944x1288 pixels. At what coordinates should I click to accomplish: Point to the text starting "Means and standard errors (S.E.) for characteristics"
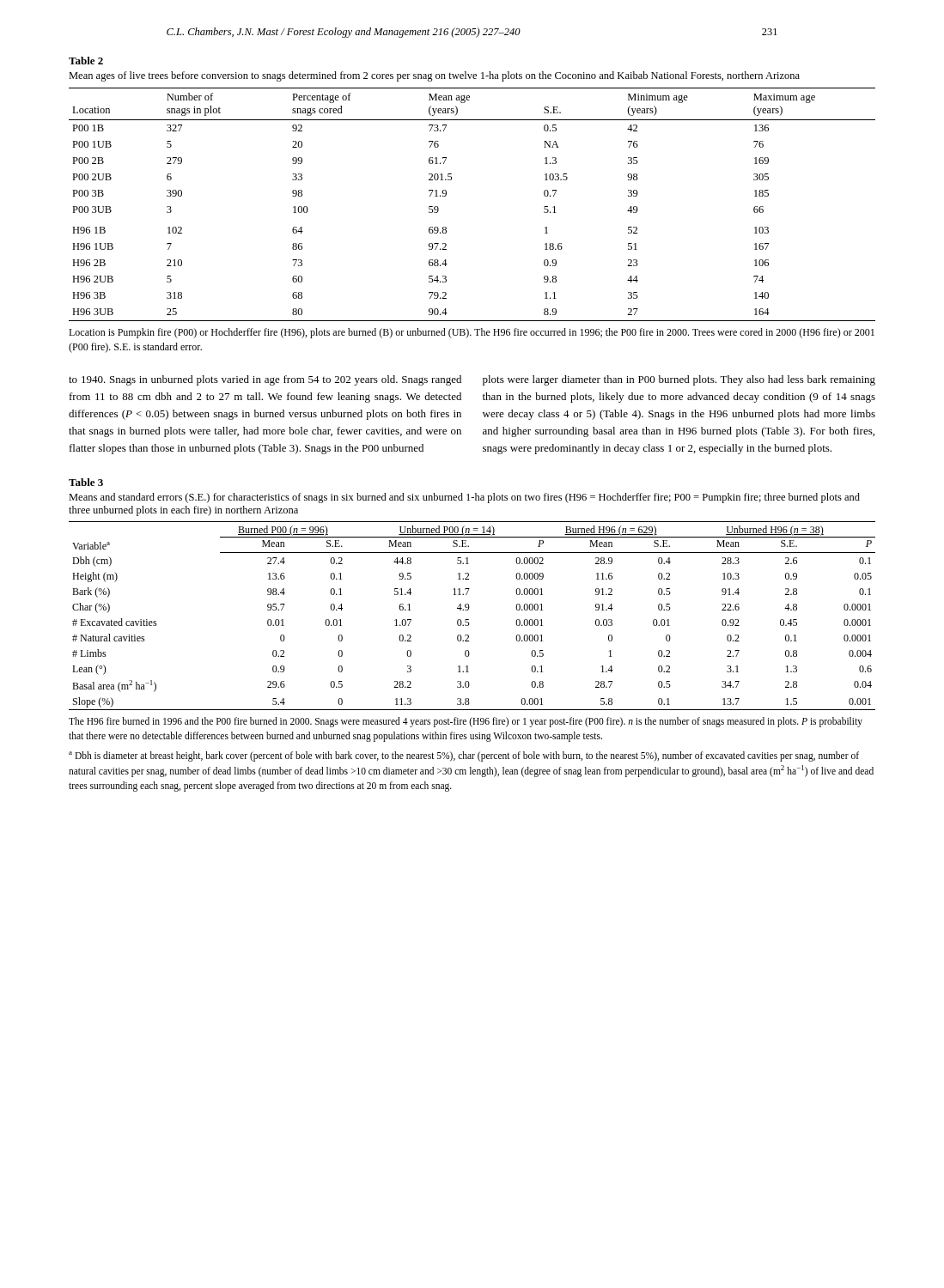464,504
